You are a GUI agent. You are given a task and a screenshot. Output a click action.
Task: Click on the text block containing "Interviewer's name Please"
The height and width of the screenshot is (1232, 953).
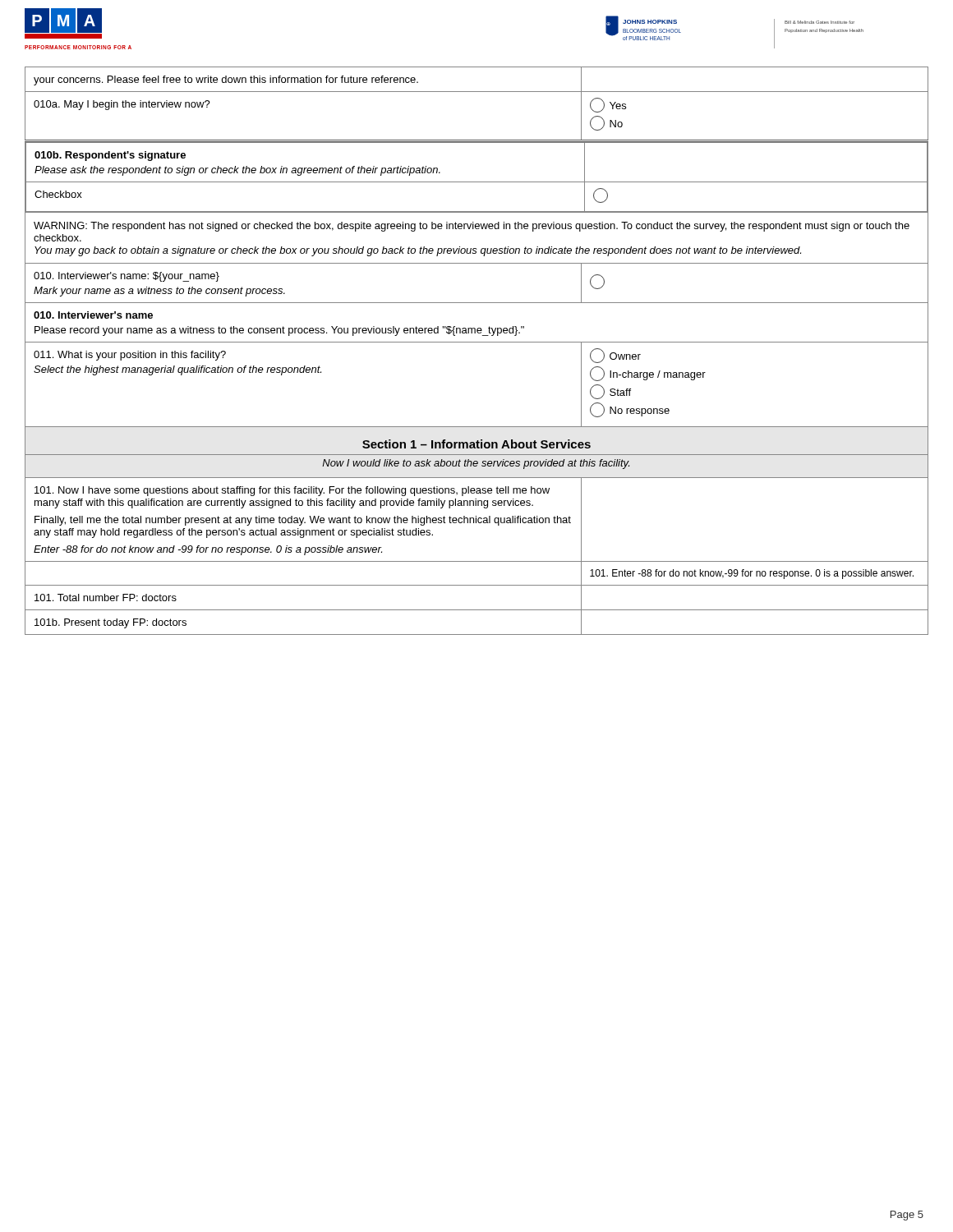point(476,322)
